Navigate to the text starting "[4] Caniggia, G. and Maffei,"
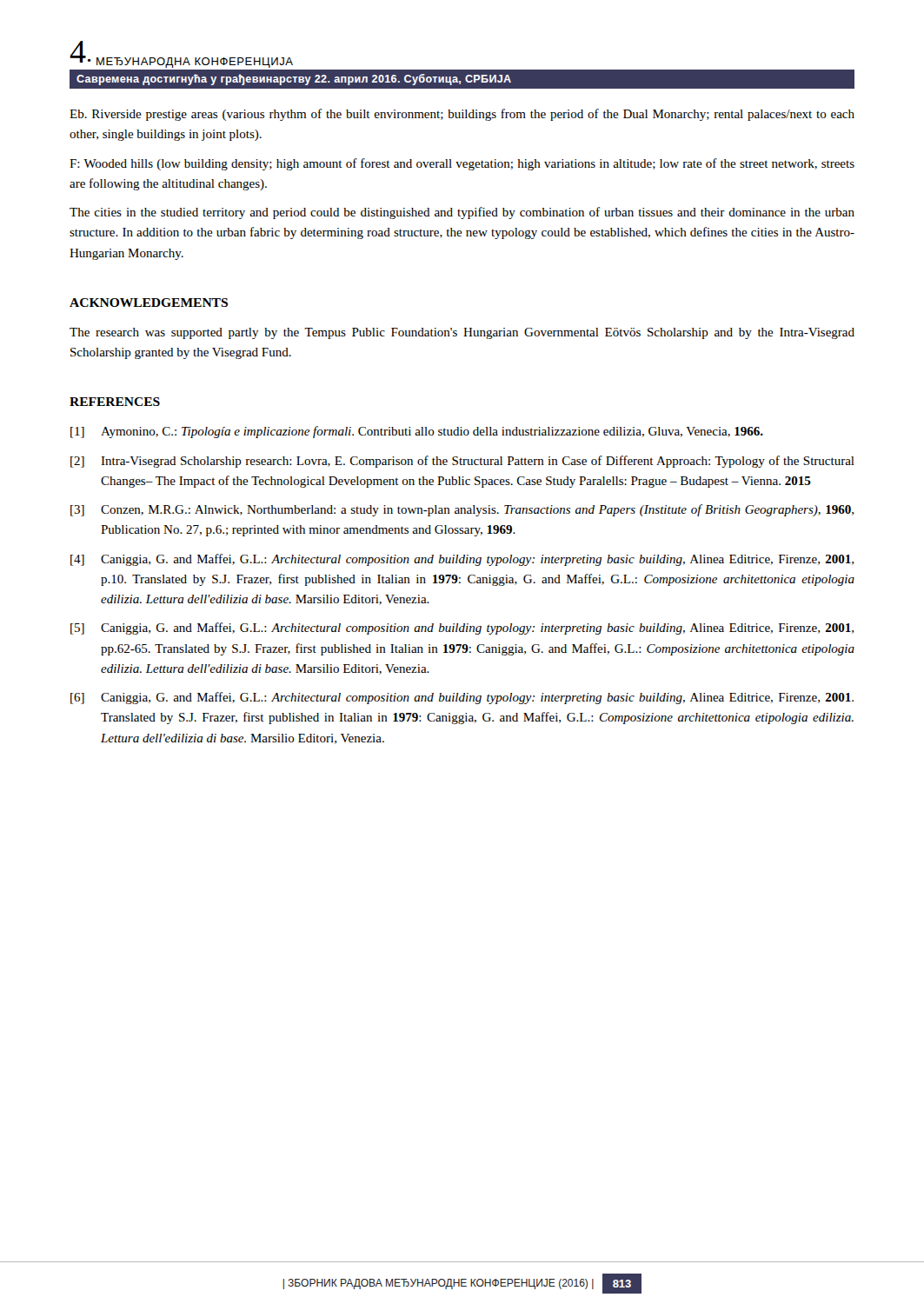 (462, 579)
